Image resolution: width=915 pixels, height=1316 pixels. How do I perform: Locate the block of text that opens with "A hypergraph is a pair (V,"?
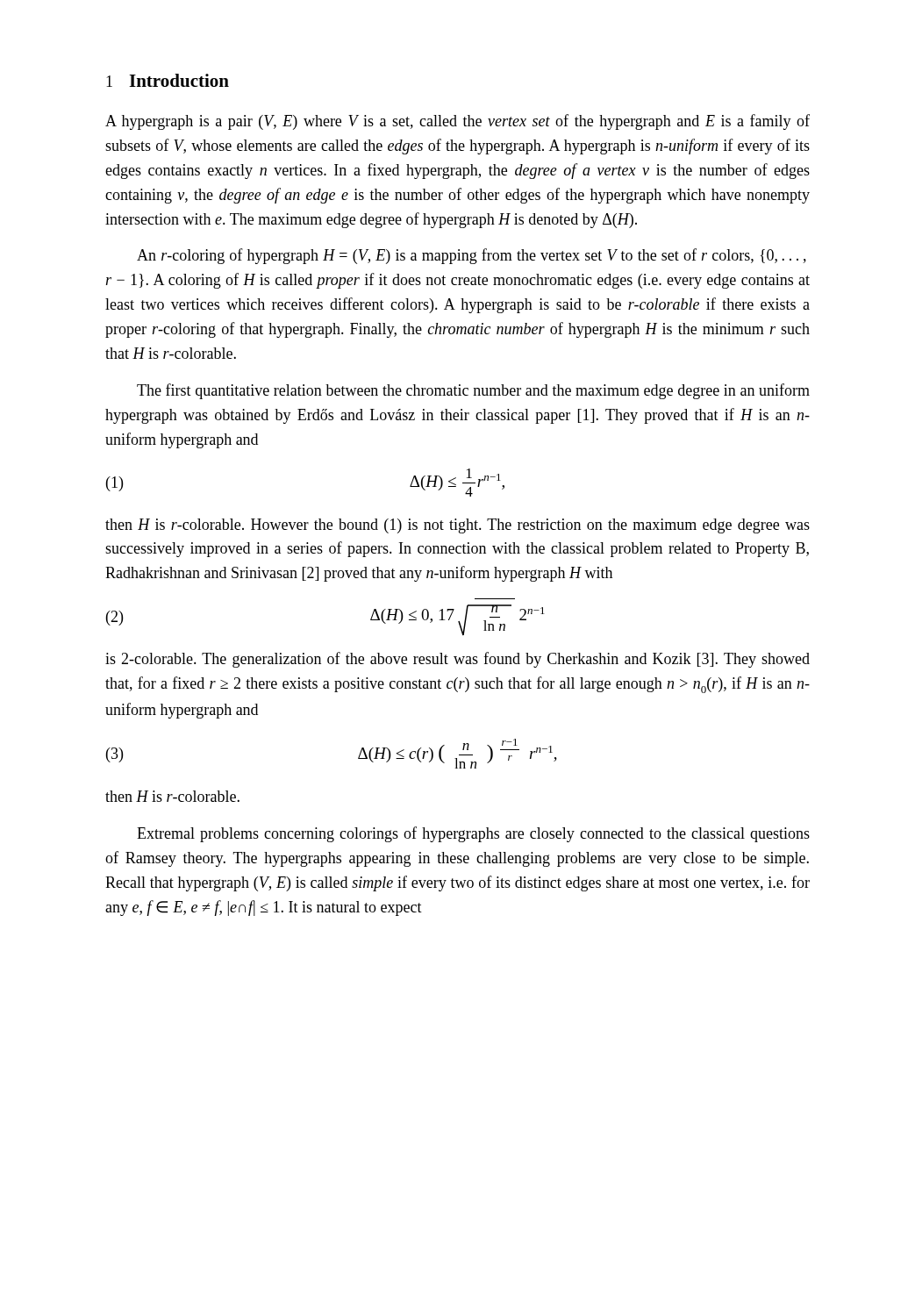tap(458, 171)
